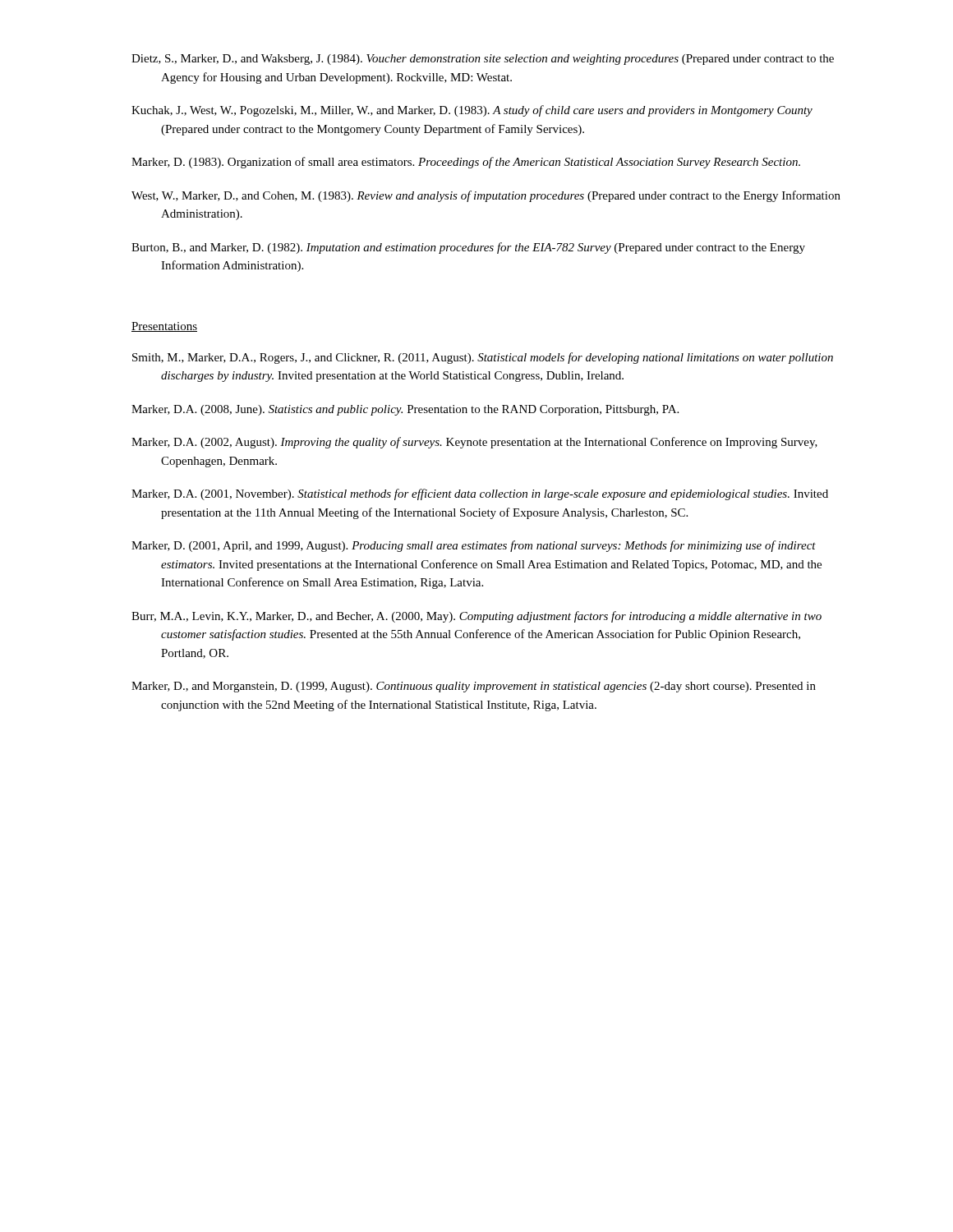Click on the text block starting "Marker, D.A. (2001, November). Statistical methods for efficient"

click(480, 503)
